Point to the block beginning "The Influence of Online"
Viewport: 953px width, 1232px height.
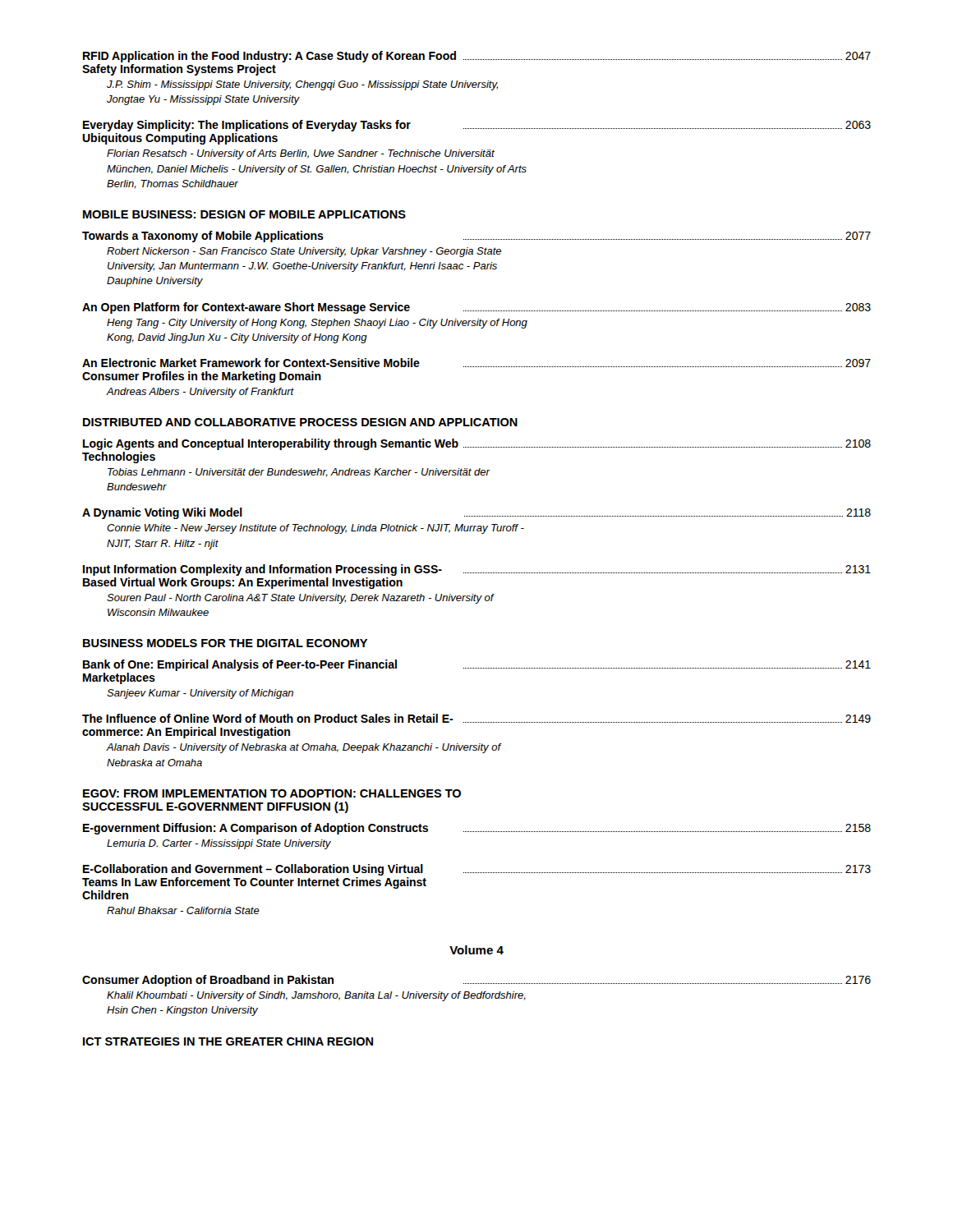[x=476, y=741]
